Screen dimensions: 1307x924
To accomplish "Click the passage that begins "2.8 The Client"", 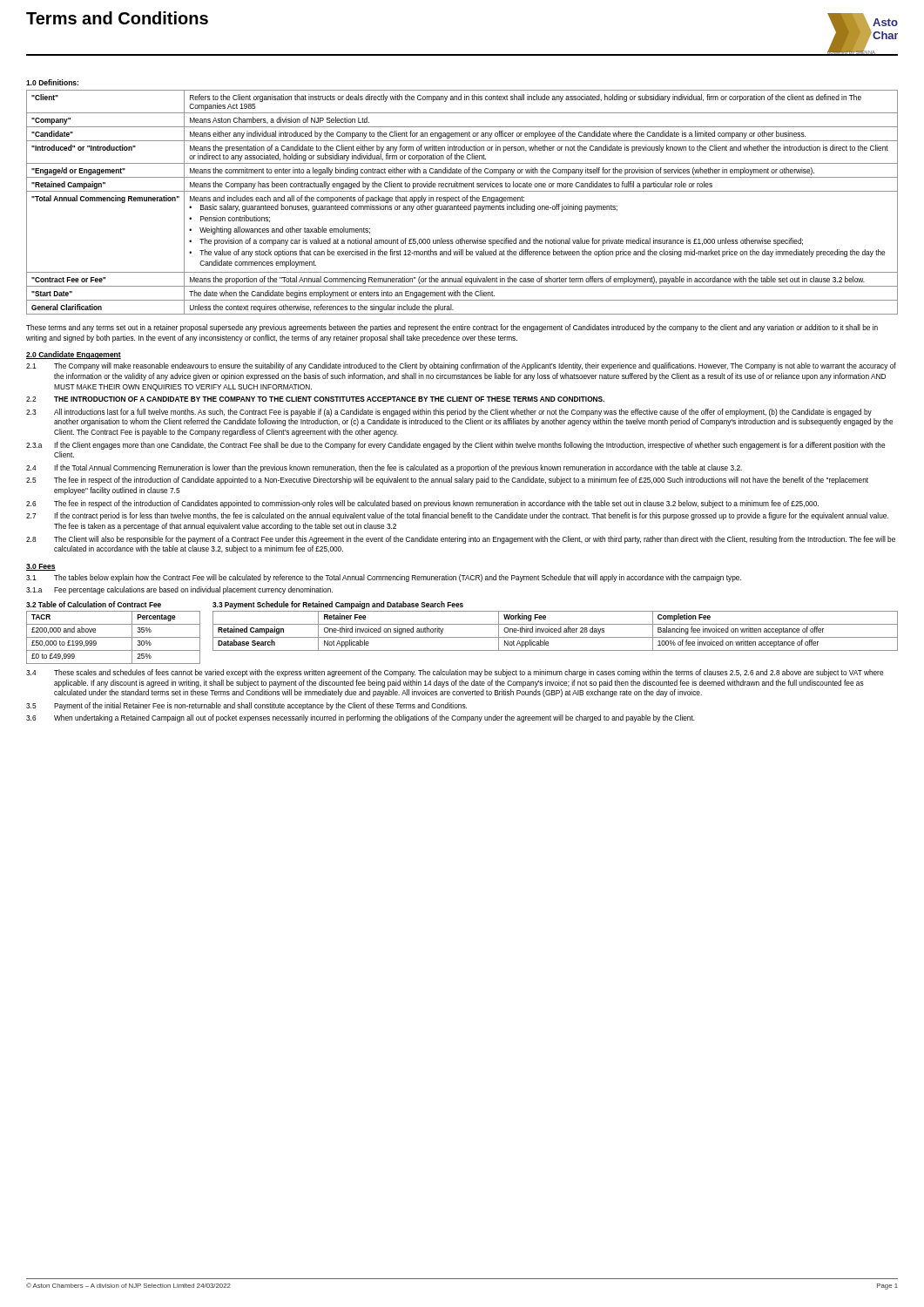I will tap(462, 545).
